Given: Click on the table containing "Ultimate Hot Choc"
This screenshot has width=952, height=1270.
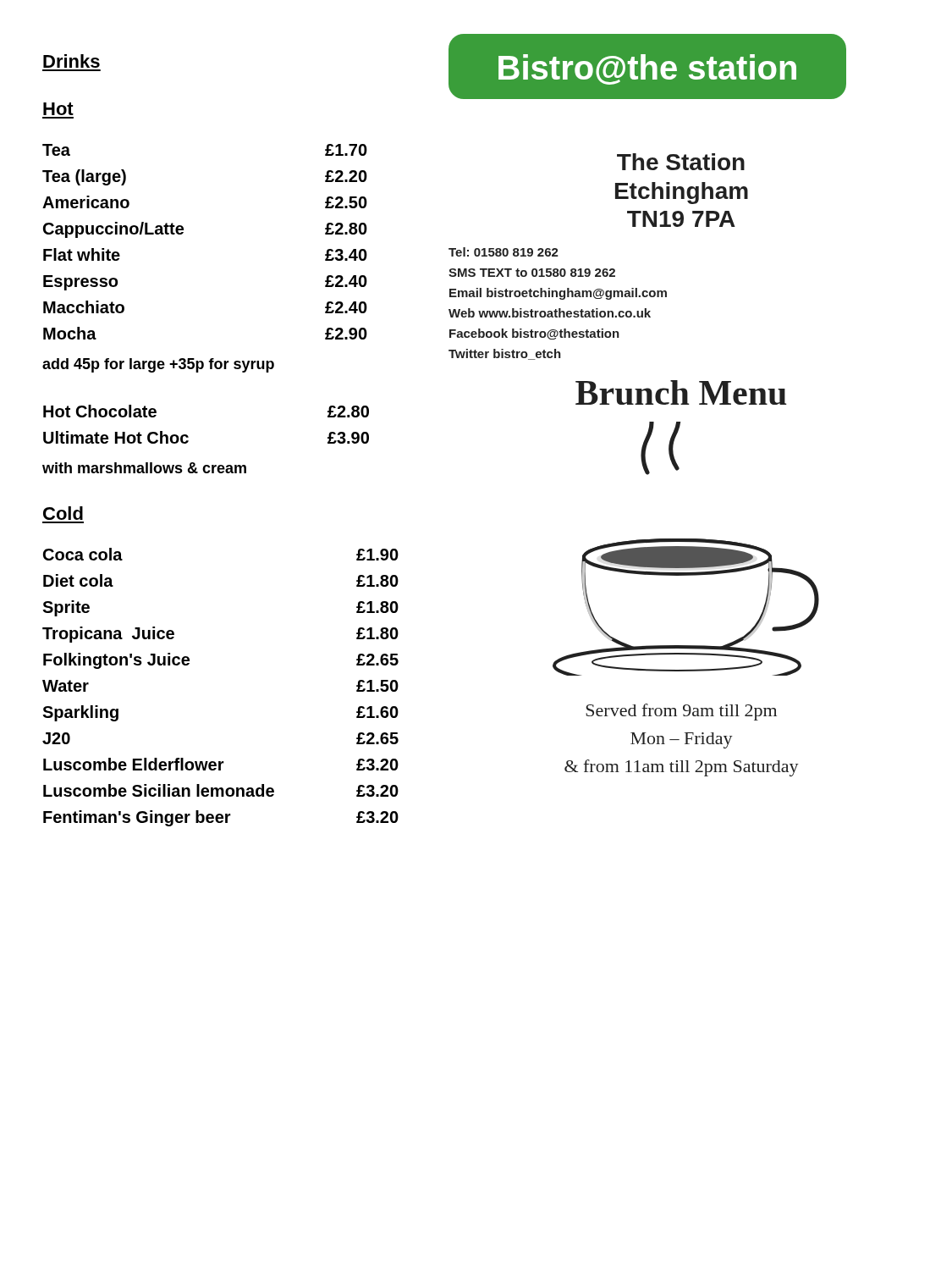Looking at the screenshot, I should tap(228, 425).
